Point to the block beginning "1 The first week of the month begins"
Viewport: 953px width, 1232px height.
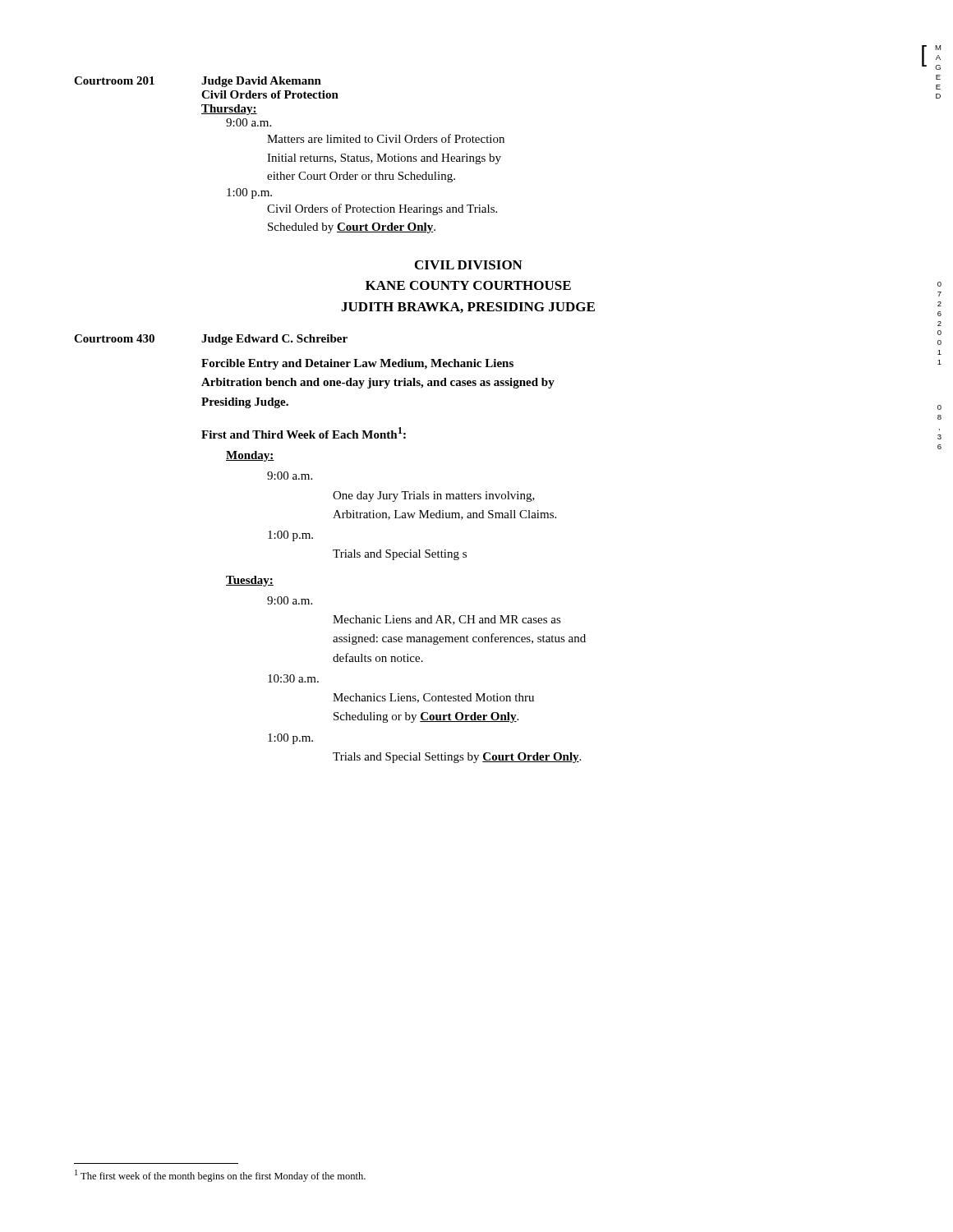[220, 1175]
